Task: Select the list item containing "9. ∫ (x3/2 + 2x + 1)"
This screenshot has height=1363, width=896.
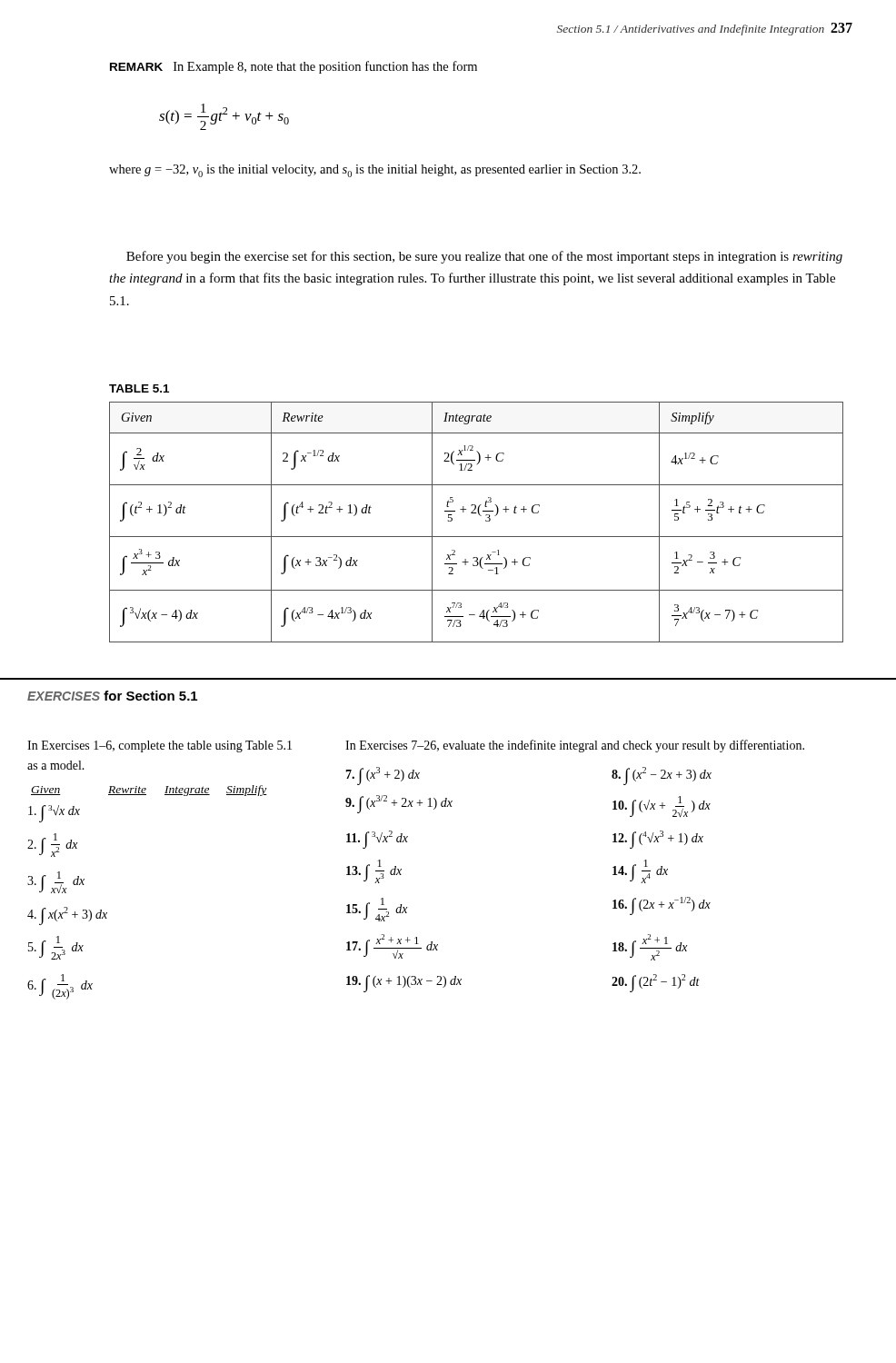Action: 399,803
